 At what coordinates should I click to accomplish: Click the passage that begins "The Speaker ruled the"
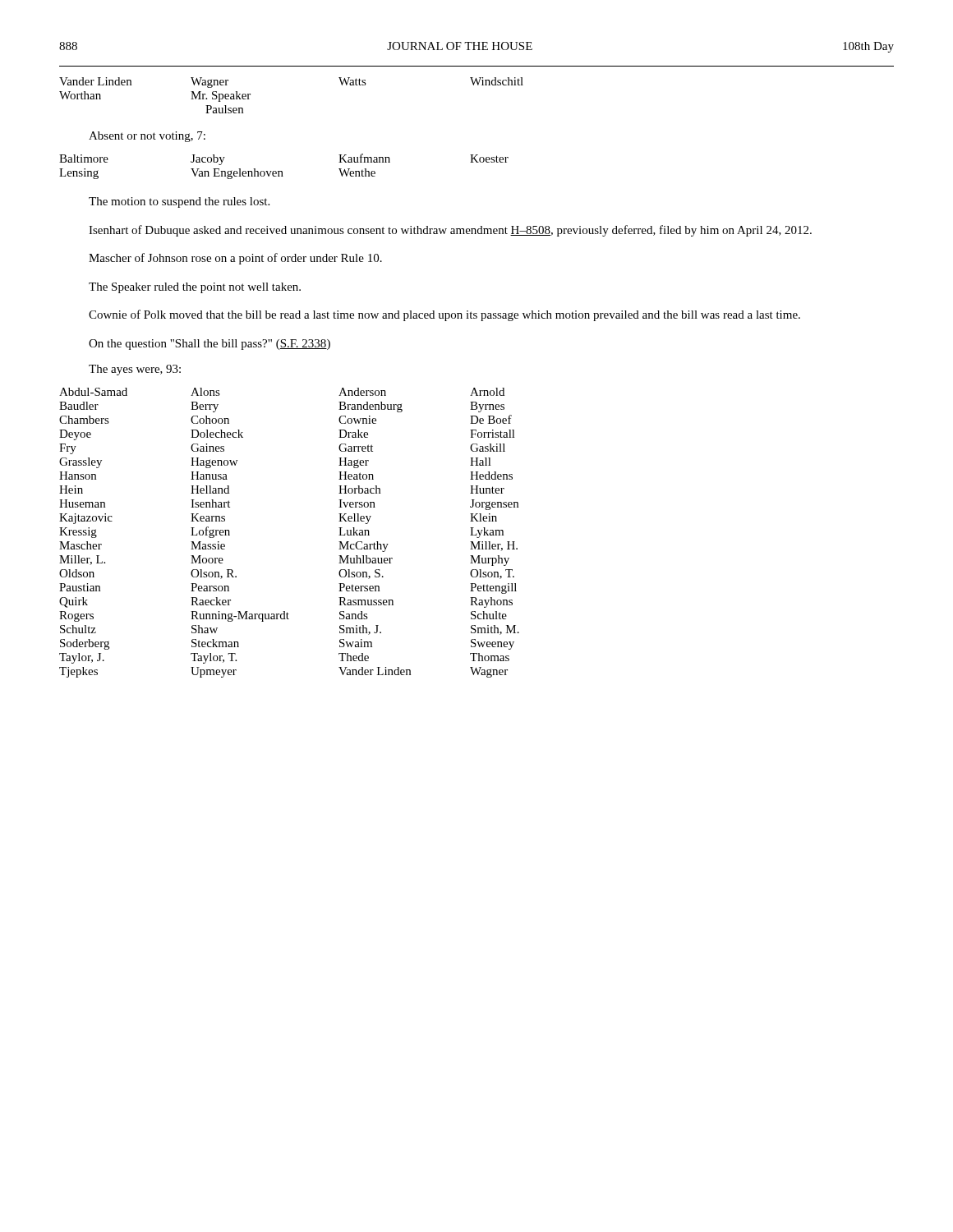click(195, 286)
